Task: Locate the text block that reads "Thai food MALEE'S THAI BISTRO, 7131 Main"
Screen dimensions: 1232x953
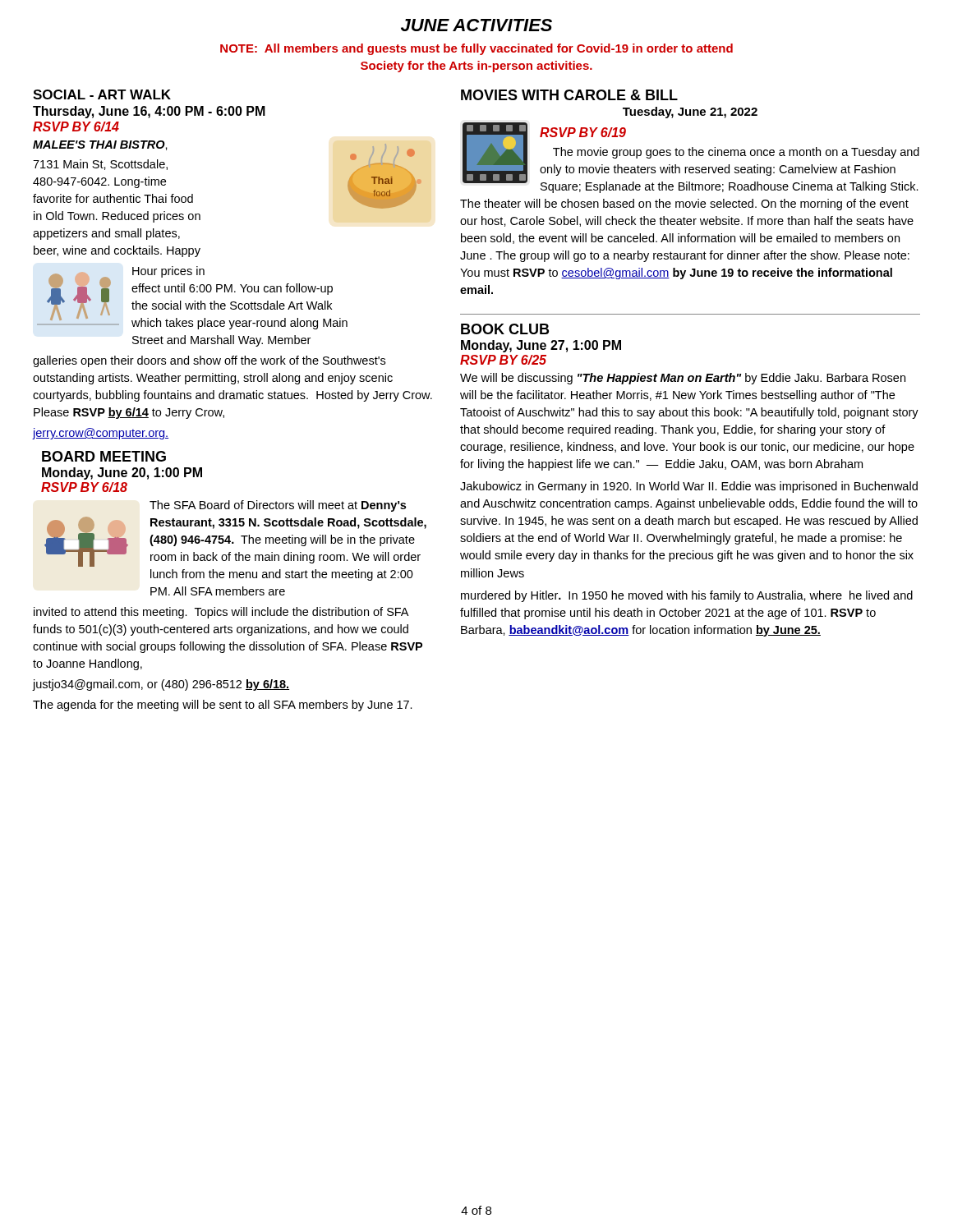Action: tap(234, 289)
